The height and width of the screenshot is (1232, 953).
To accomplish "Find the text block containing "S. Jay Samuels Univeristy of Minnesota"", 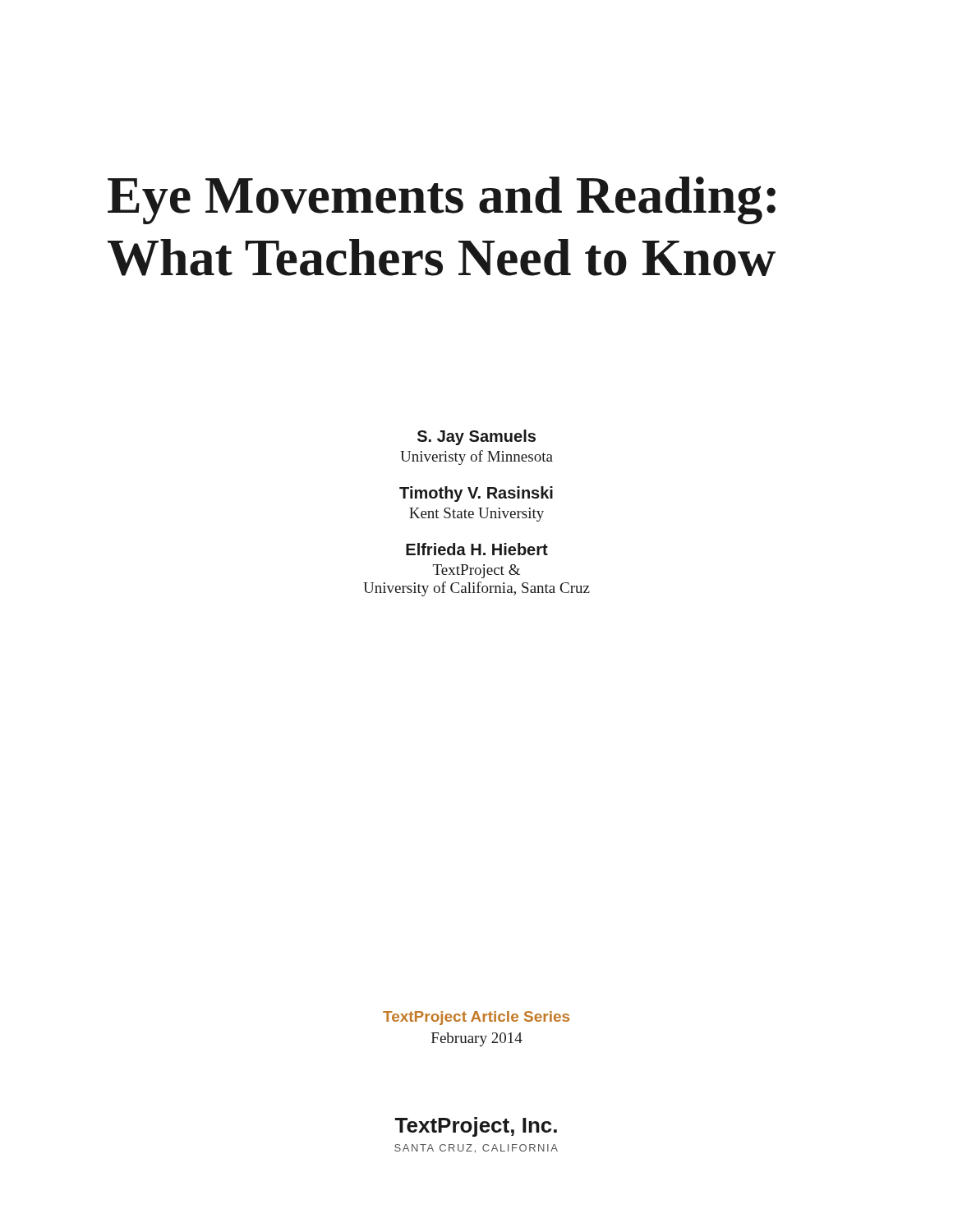I will tap(476, 512).
